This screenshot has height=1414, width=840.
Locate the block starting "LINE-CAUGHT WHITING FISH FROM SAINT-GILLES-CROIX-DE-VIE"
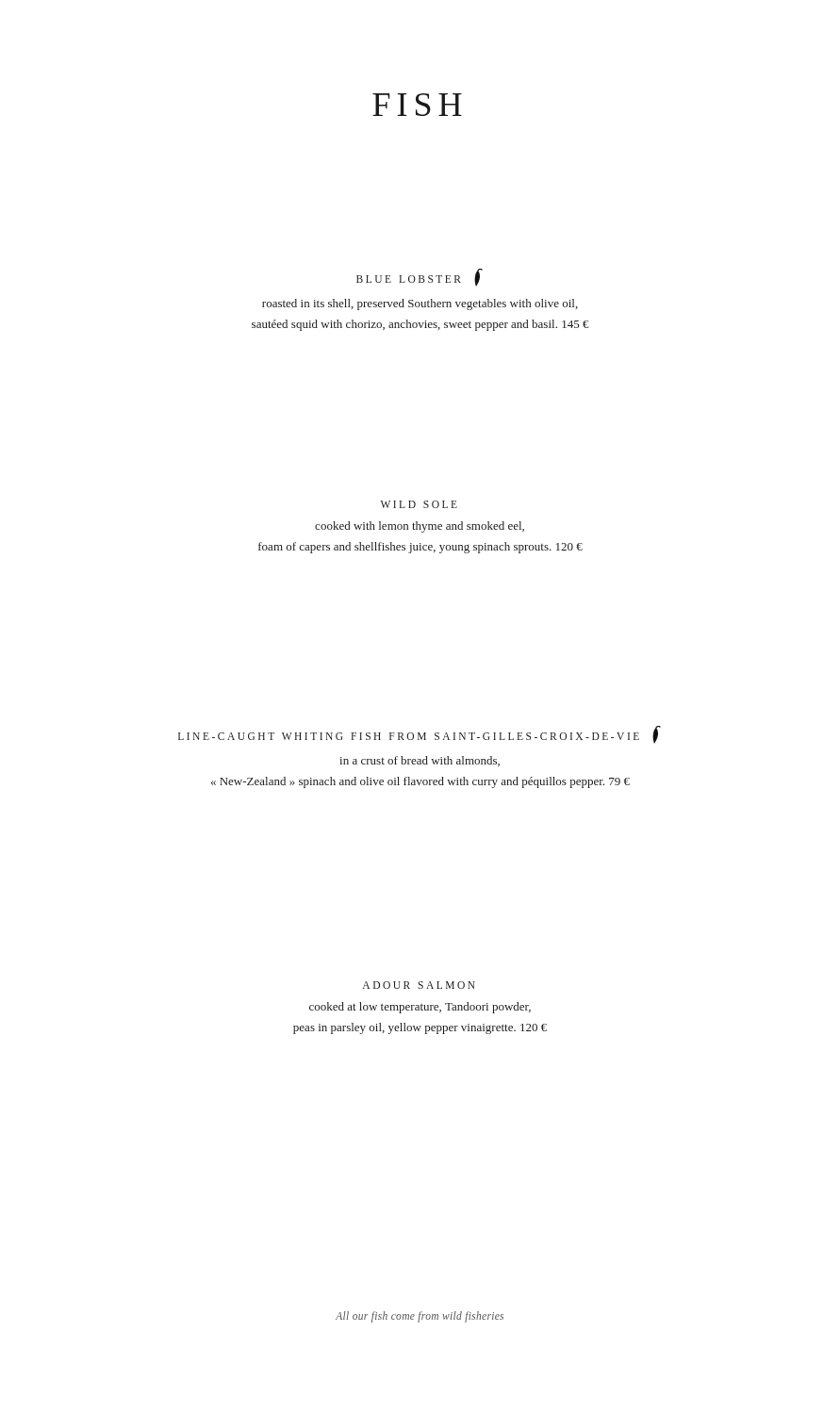[x=420, y=759]
